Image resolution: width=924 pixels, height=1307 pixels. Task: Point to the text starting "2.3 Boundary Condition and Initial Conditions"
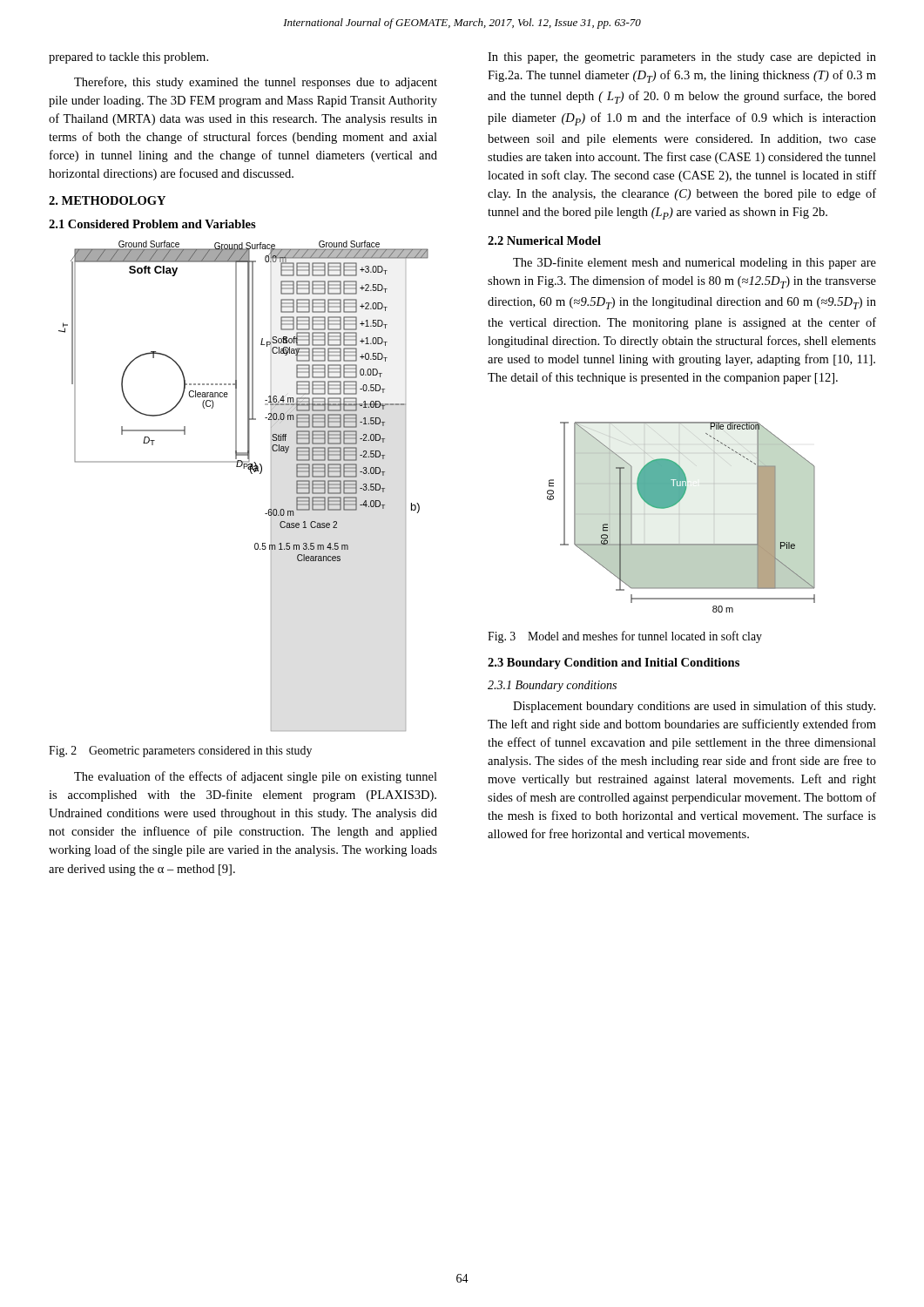(x=614, y=662)
